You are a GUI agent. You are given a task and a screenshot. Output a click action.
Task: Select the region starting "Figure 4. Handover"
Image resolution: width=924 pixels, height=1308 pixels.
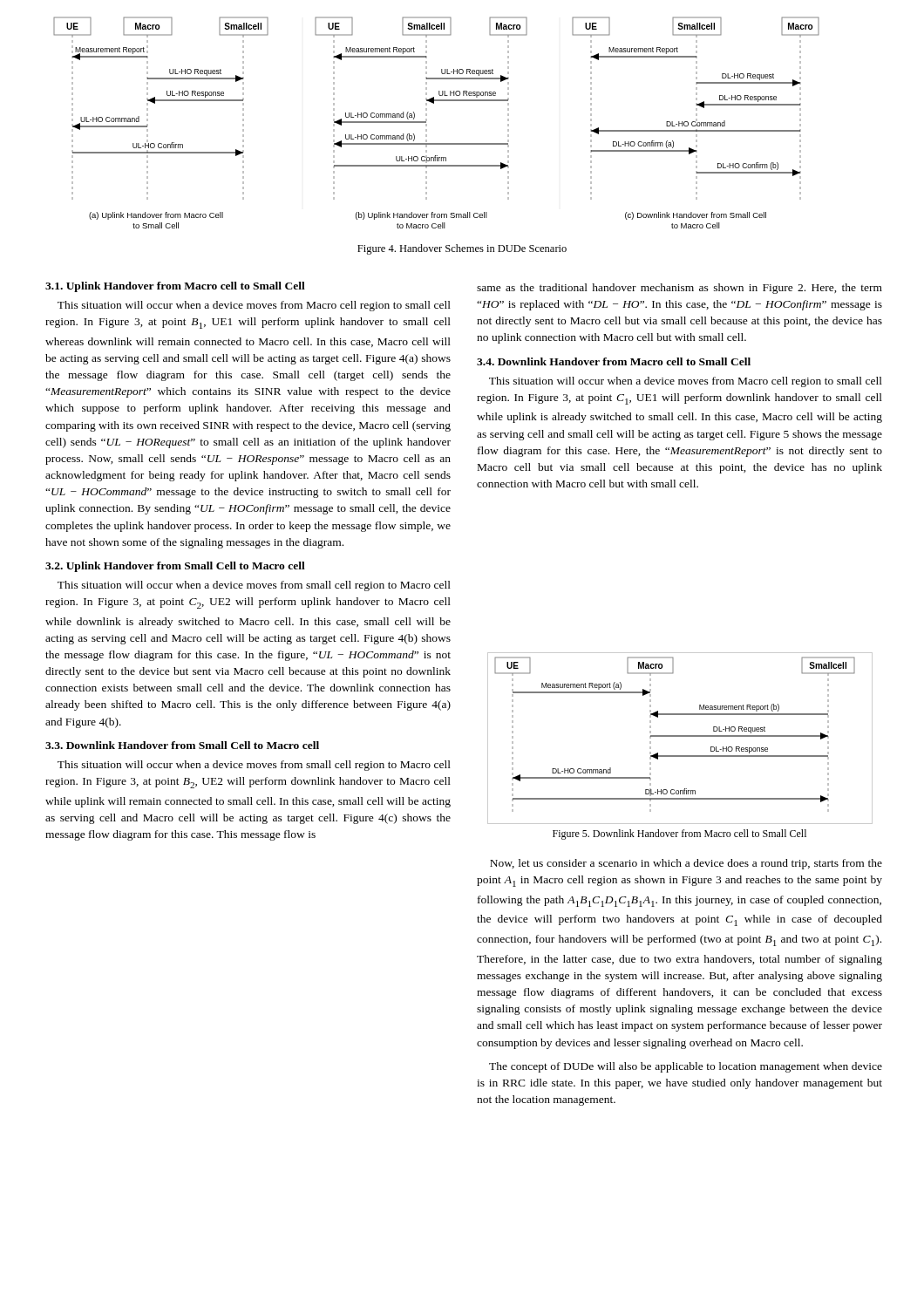point(462,249)
